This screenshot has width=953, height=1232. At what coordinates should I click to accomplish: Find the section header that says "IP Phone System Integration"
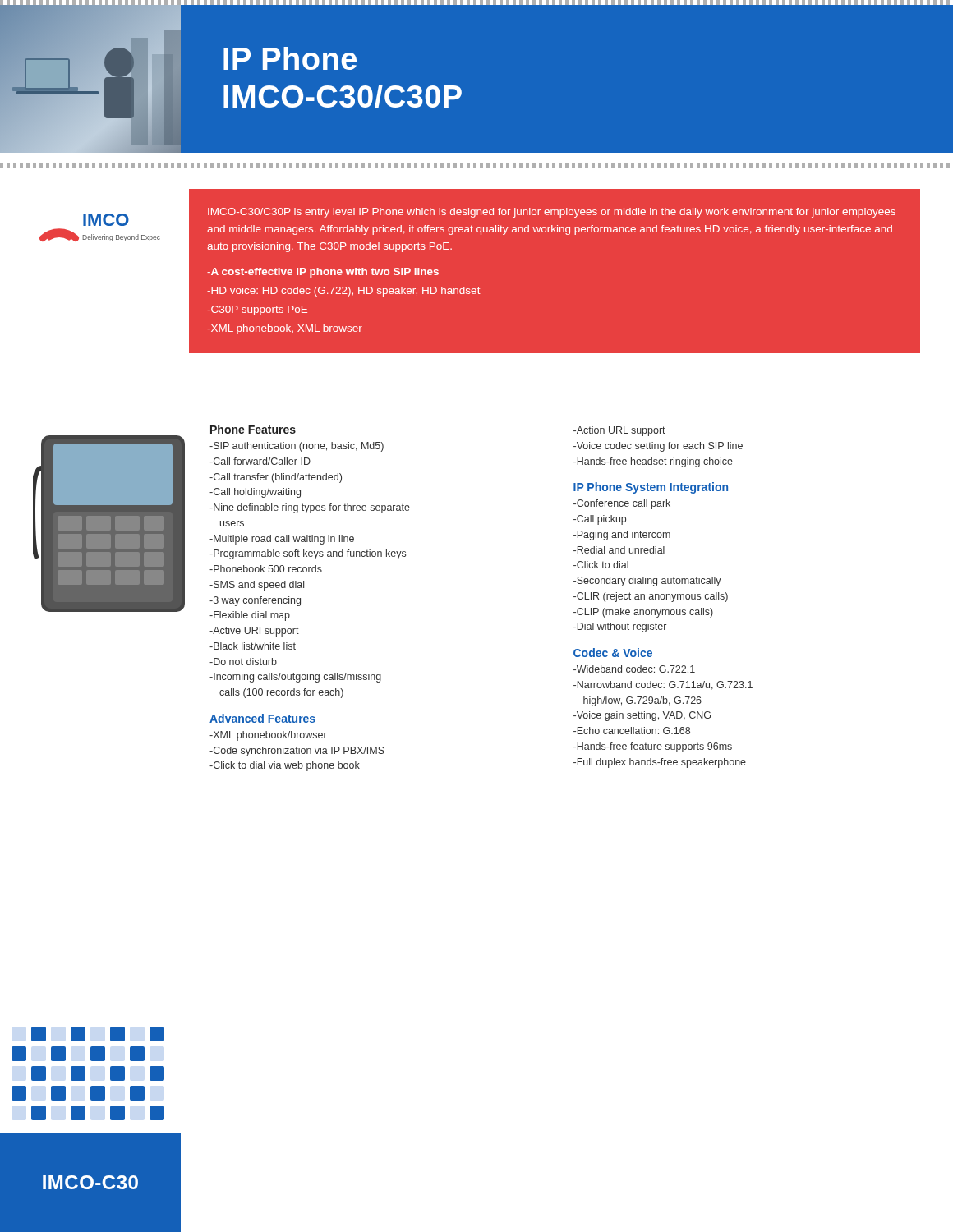651,487
